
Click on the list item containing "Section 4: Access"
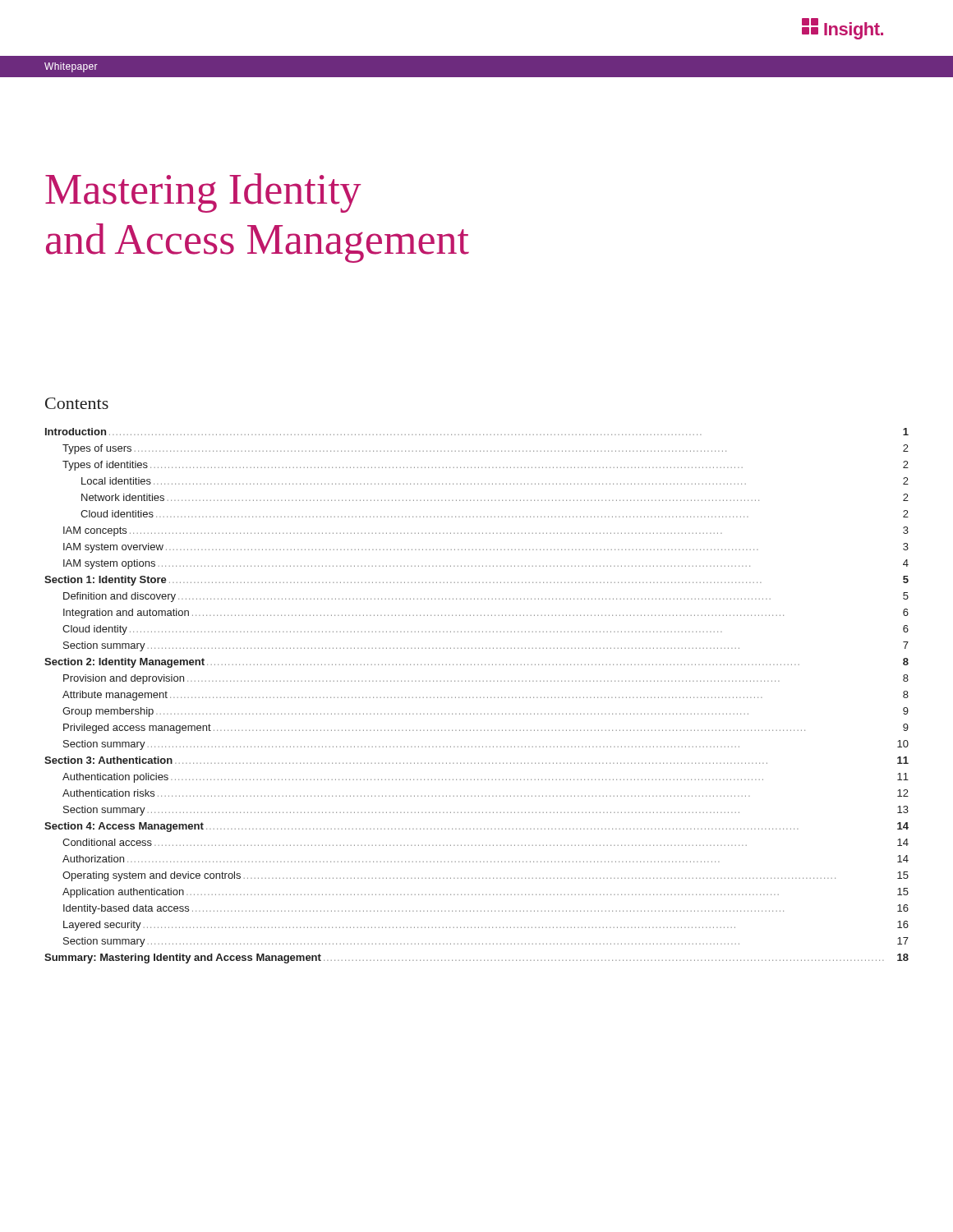(476, 826)
